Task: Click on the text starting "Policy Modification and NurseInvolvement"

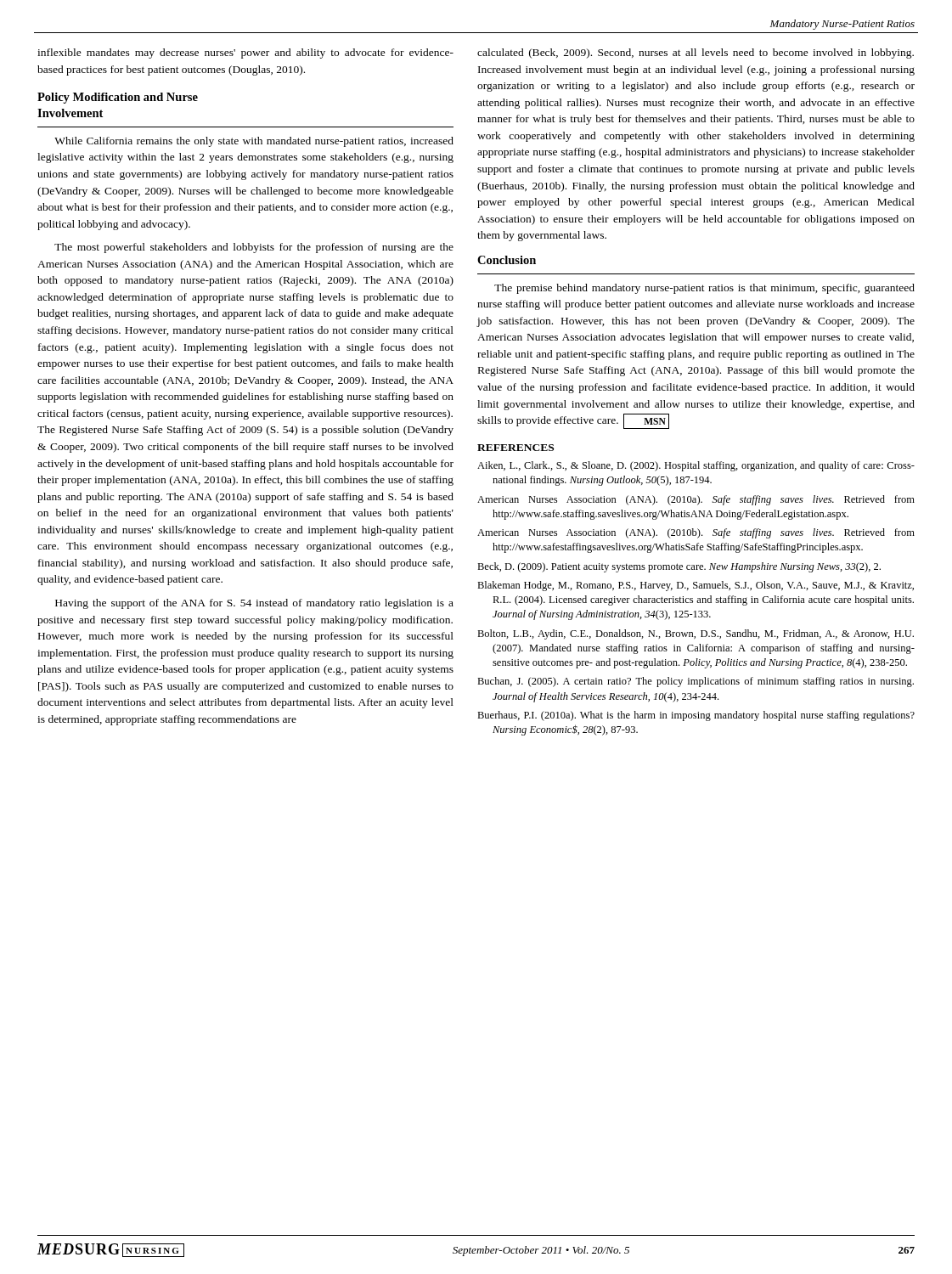Action: click(x=118, y=105)
